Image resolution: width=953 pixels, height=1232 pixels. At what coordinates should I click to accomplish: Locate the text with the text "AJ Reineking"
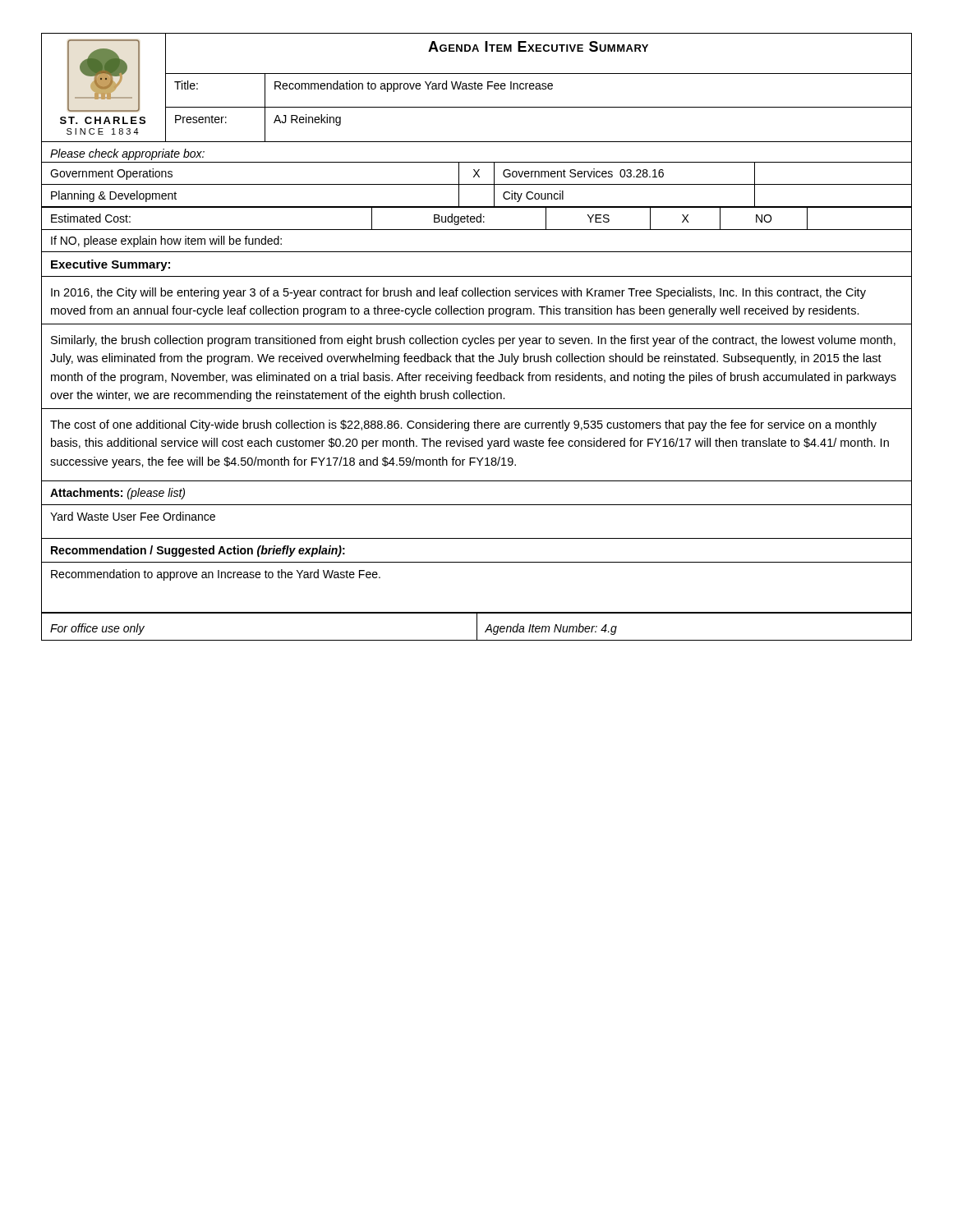coord(307,119)
